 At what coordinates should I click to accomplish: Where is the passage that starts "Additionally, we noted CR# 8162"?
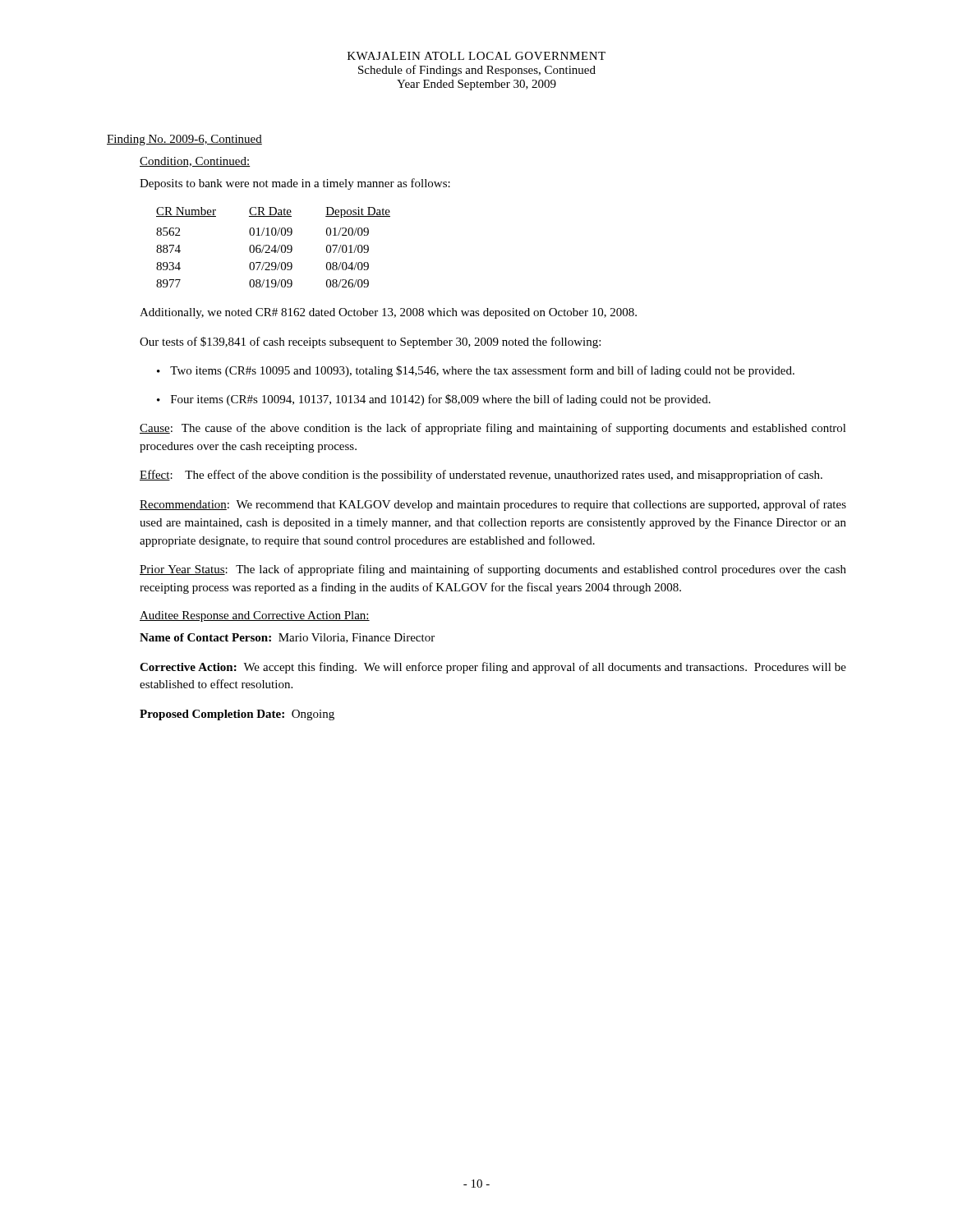pos(389,312)
